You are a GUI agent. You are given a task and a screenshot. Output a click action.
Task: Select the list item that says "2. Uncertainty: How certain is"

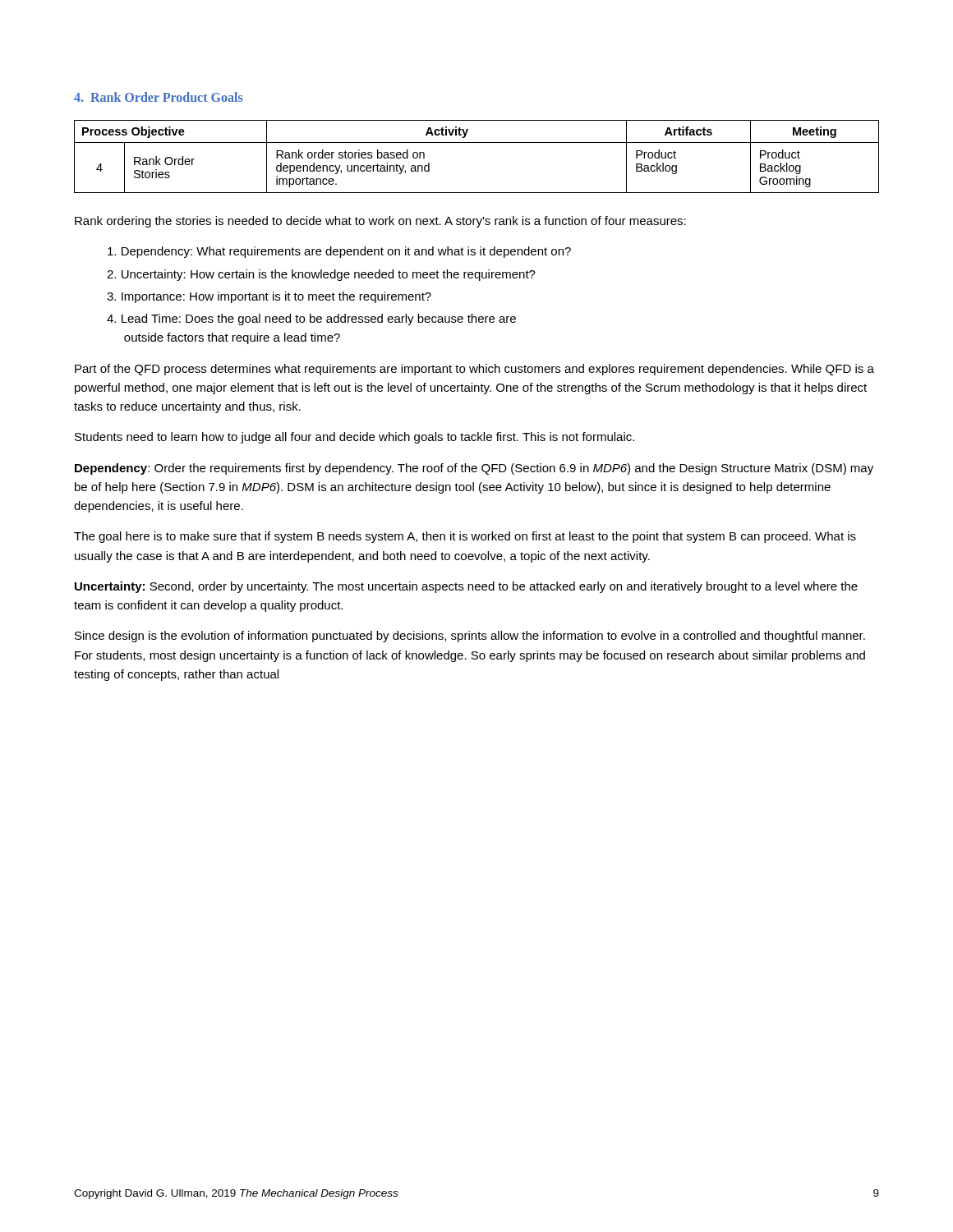[321, 274]
